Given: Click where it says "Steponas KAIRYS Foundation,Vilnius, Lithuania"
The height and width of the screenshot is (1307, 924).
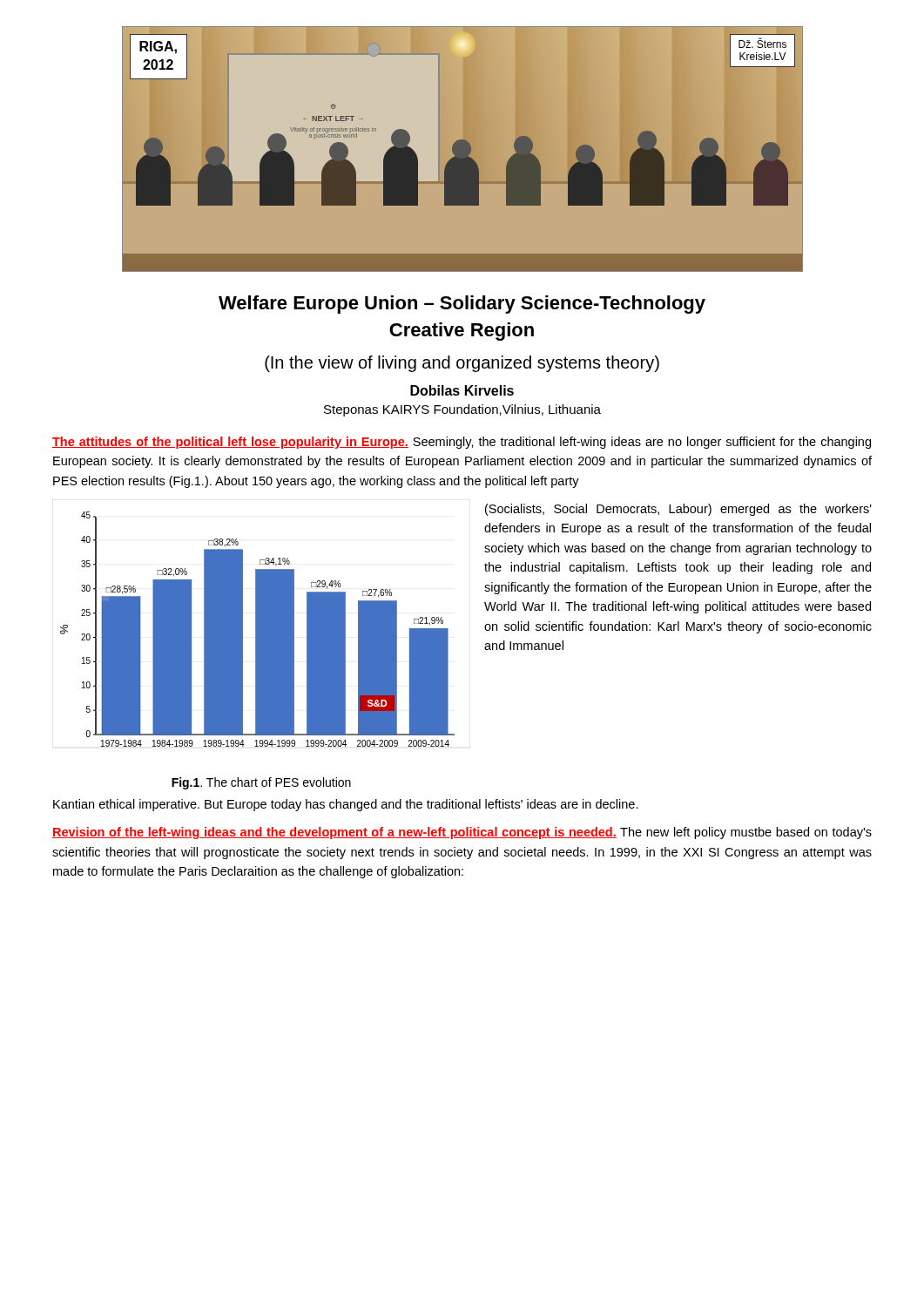Looking at the screenshot, I should tap(462, 409).
